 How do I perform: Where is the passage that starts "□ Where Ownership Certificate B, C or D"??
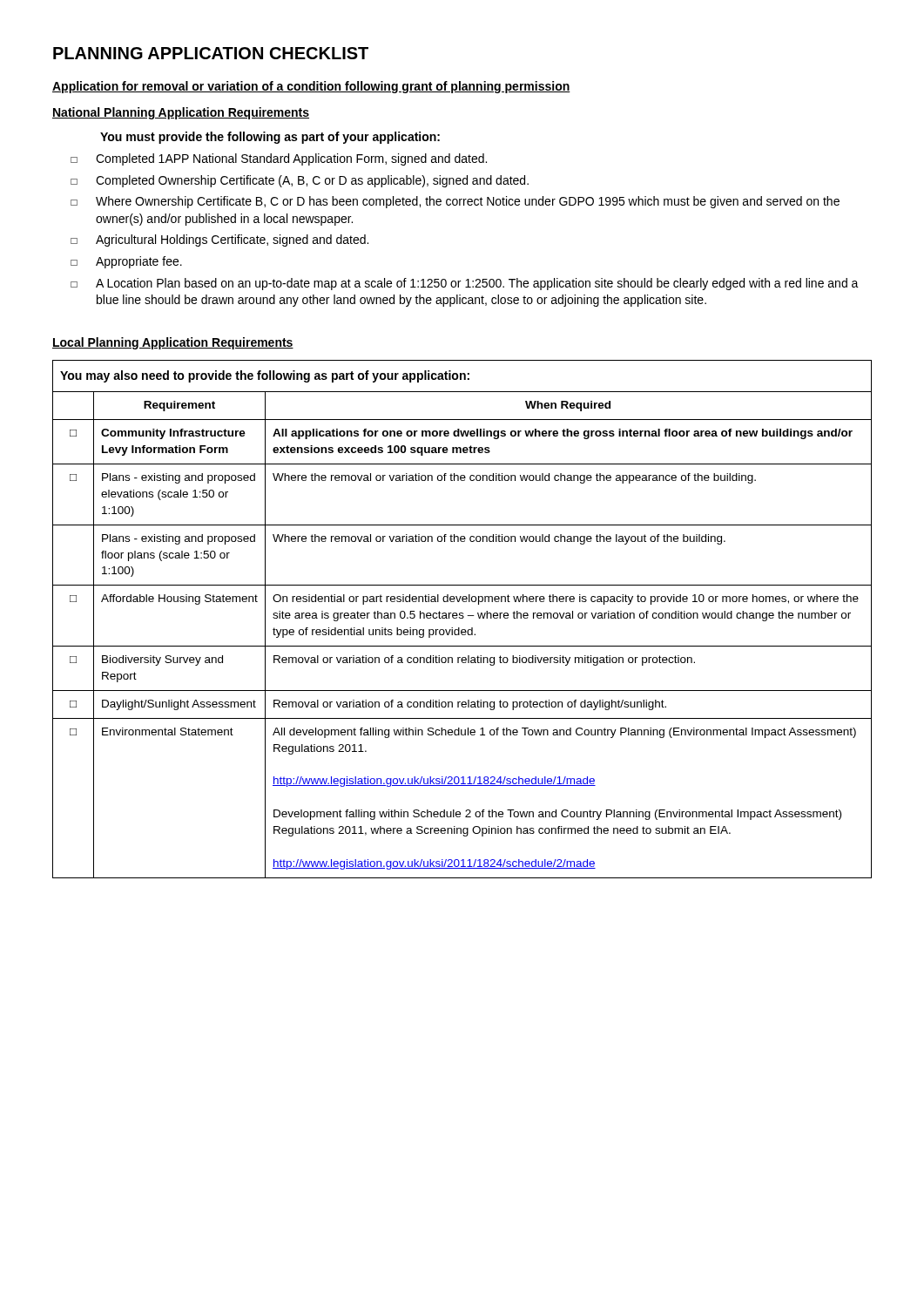click(462, 211)
